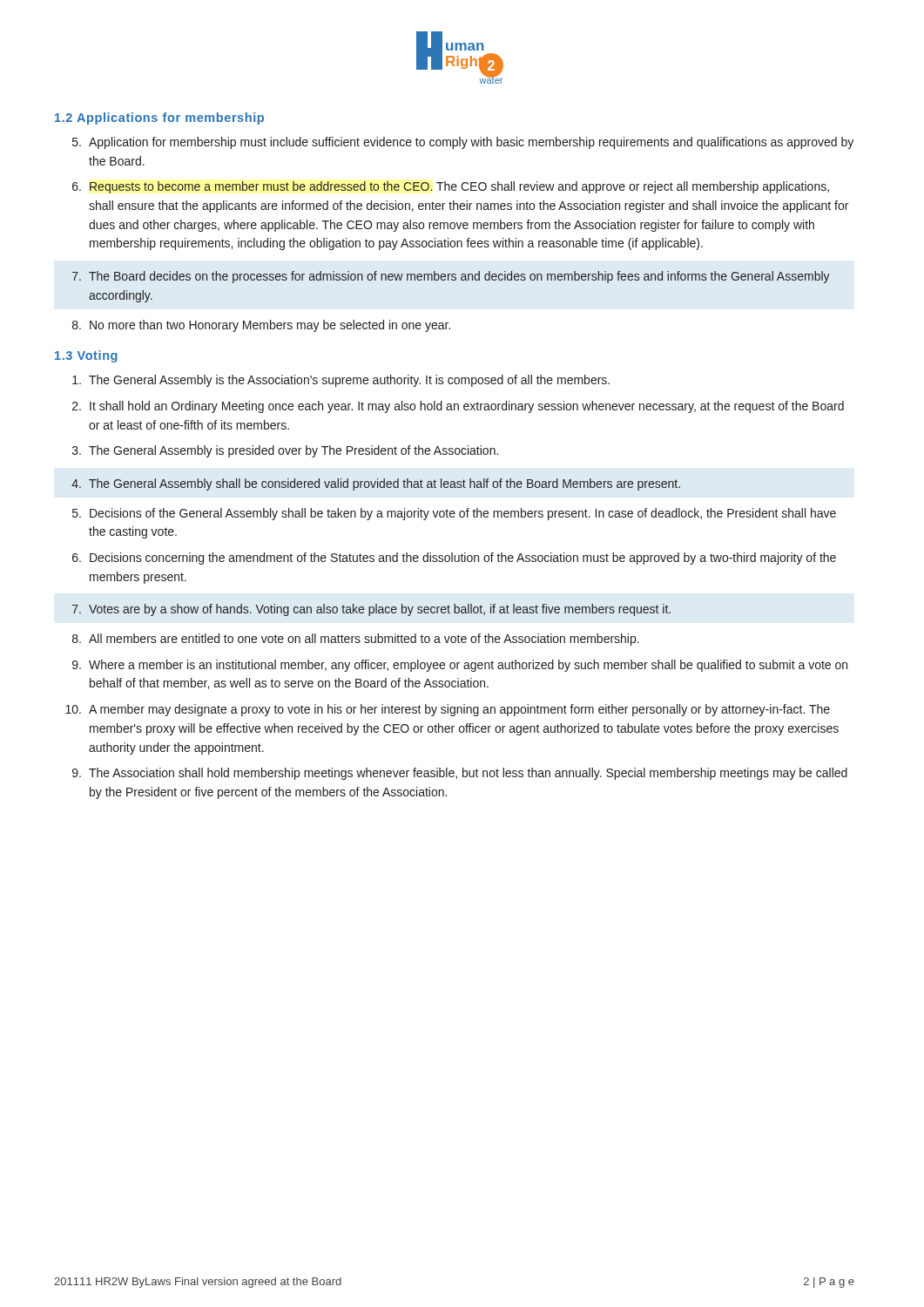
Task: Locate the list item that says "6. Decisions concerning the amendment"
Action: 454,568
